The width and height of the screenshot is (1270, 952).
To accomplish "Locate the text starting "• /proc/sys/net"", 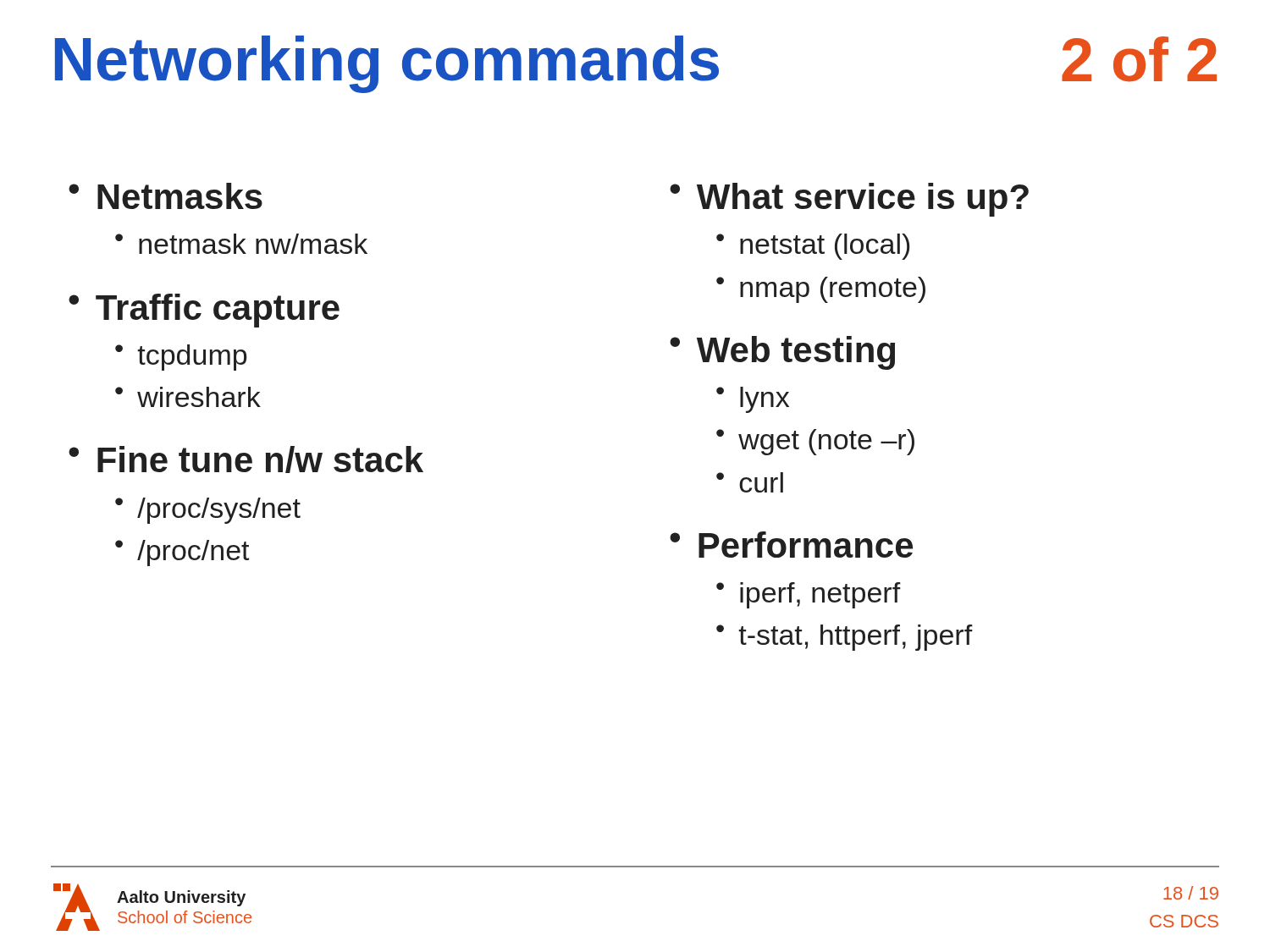I will (x=208, y=511).
